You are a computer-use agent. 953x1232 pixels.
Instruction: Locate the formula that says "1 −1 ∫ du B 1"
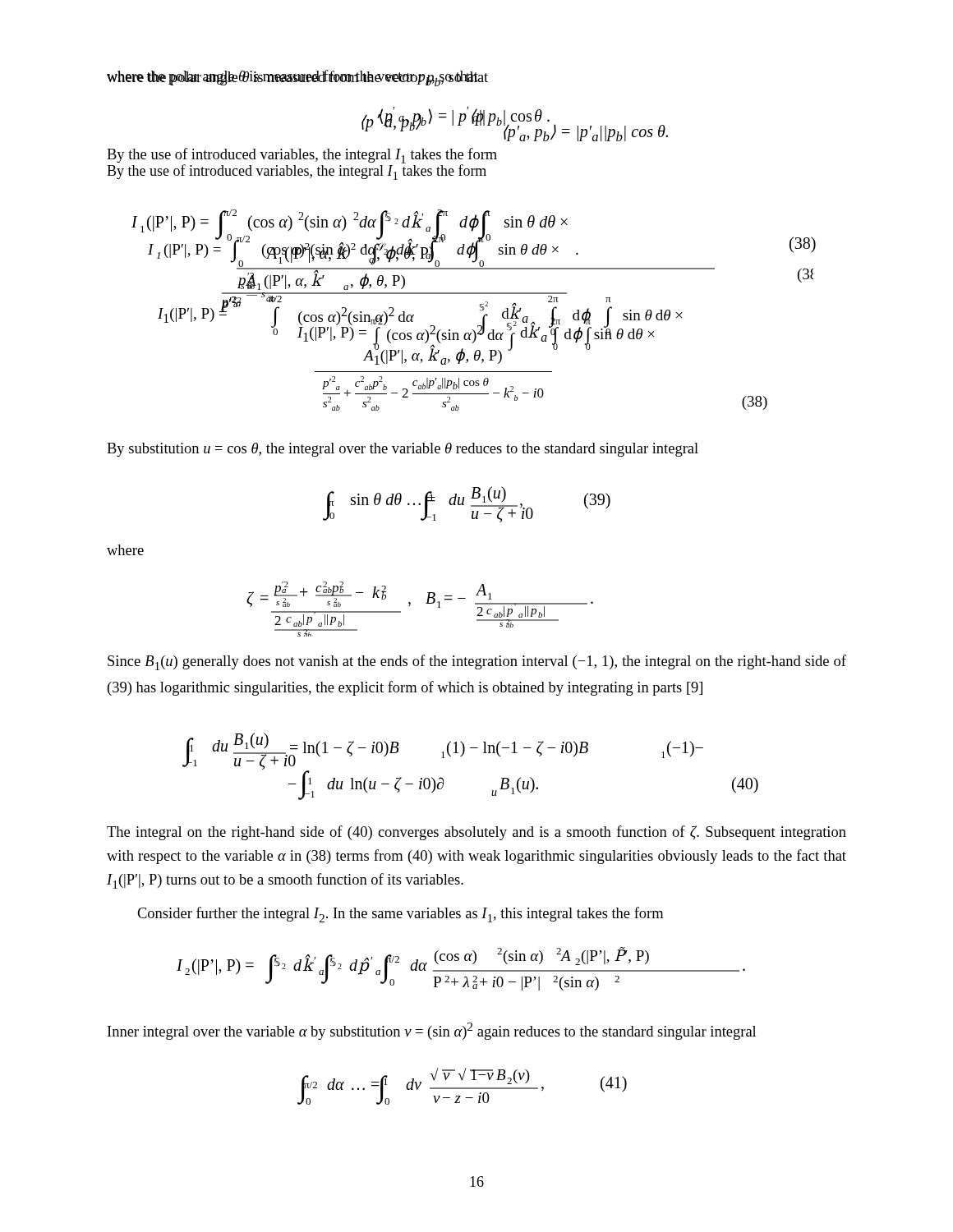(476, 757)
